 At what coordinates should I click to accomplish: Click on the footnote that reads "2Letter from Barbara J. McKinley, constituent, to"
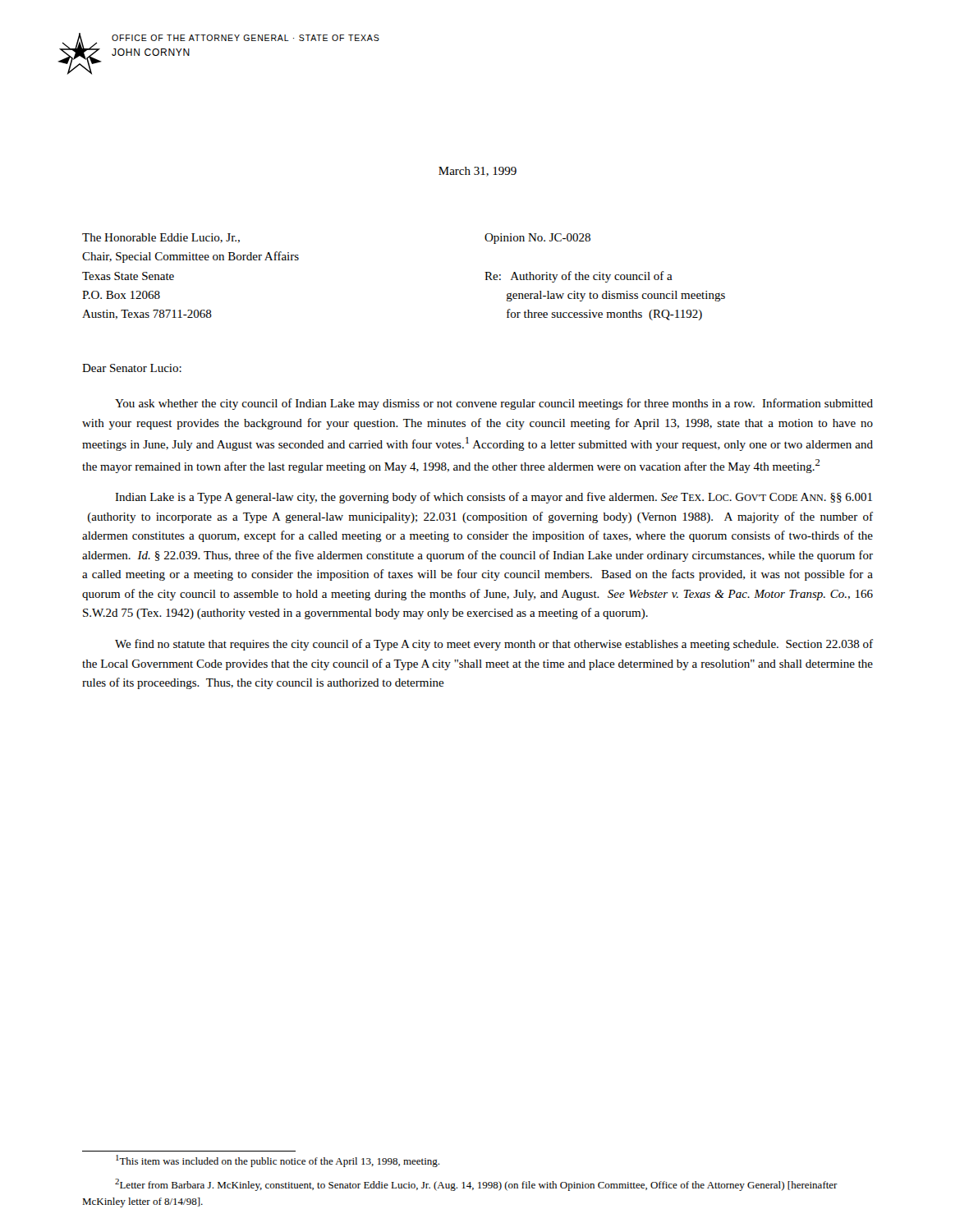460,1191
